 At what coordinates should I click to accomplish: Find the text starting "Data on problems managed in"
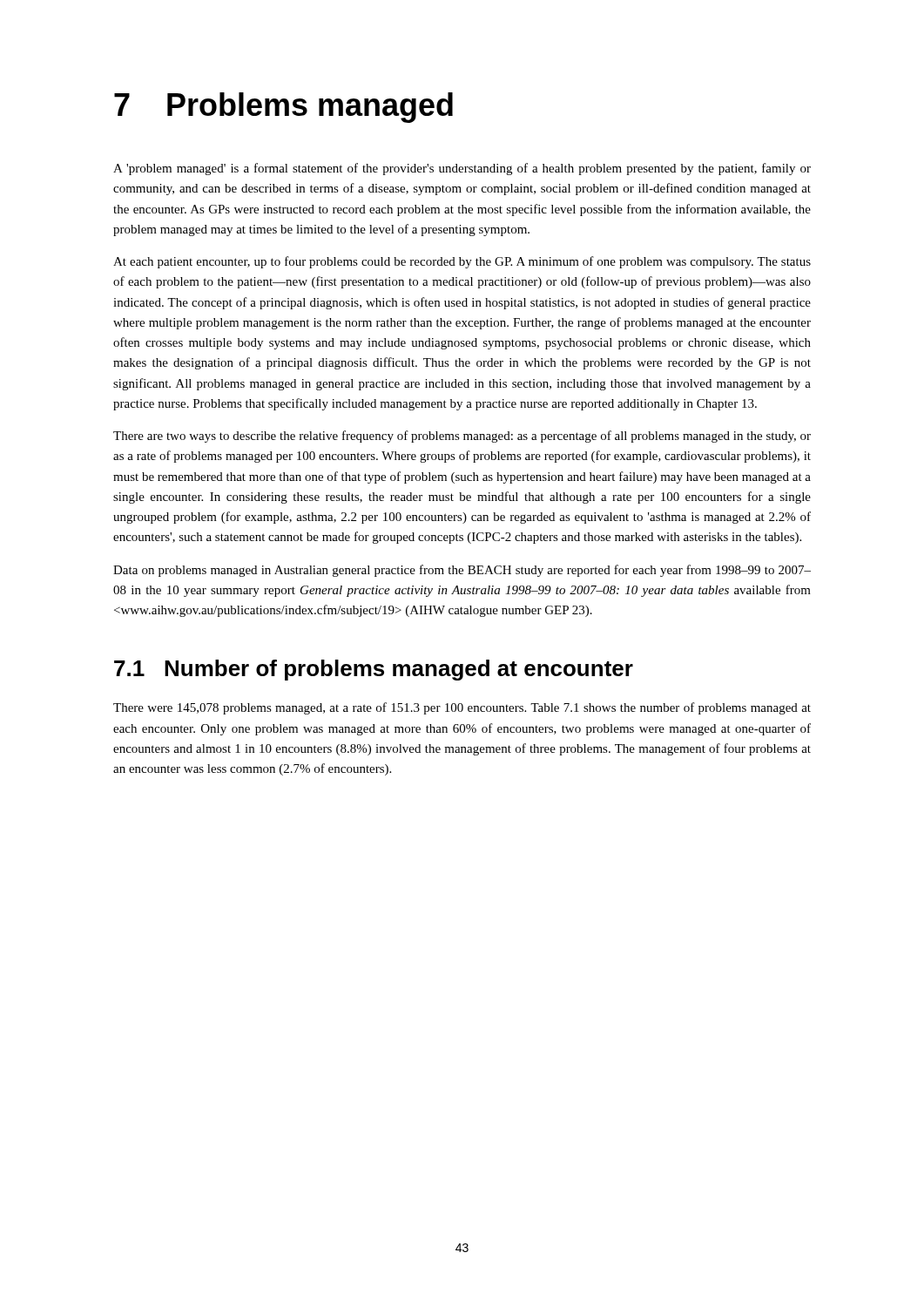pos(462,590)
